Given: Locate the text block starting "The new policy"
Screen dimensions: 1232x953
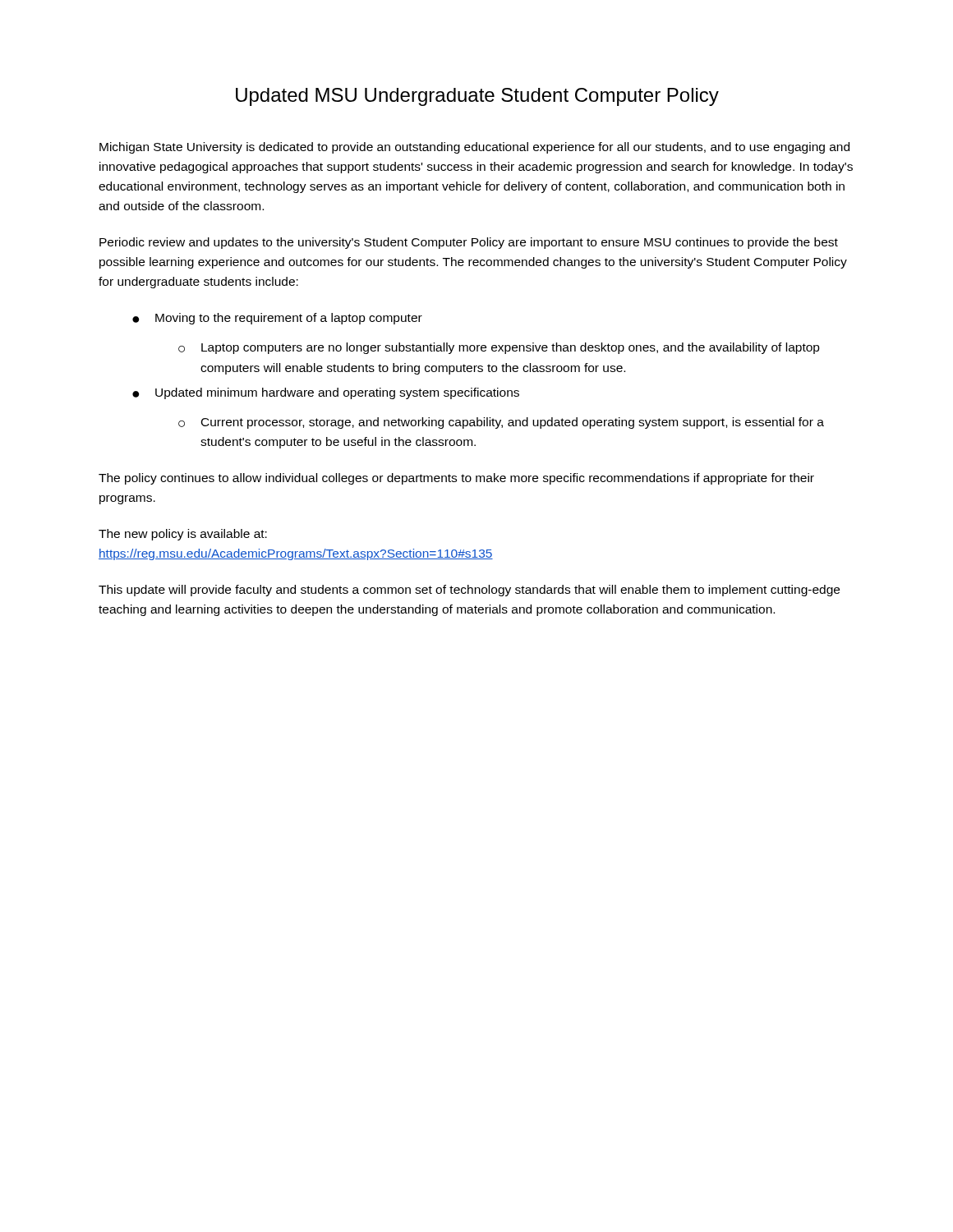Looking at the screenshot, I should (x=296, y=543).
